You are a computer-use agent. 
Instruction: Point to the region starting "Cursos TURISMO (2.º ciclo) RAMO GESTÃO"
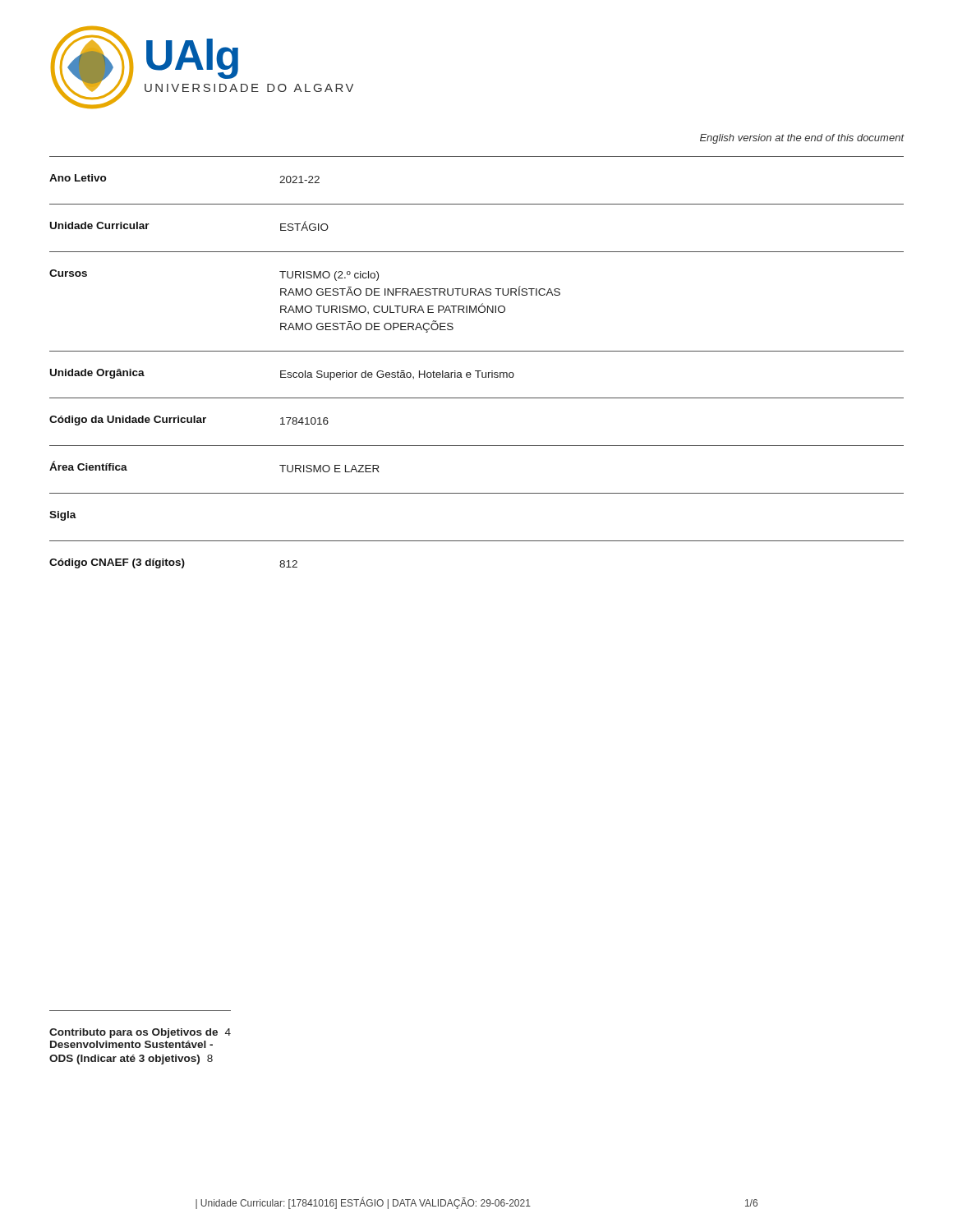pos(476,301)
